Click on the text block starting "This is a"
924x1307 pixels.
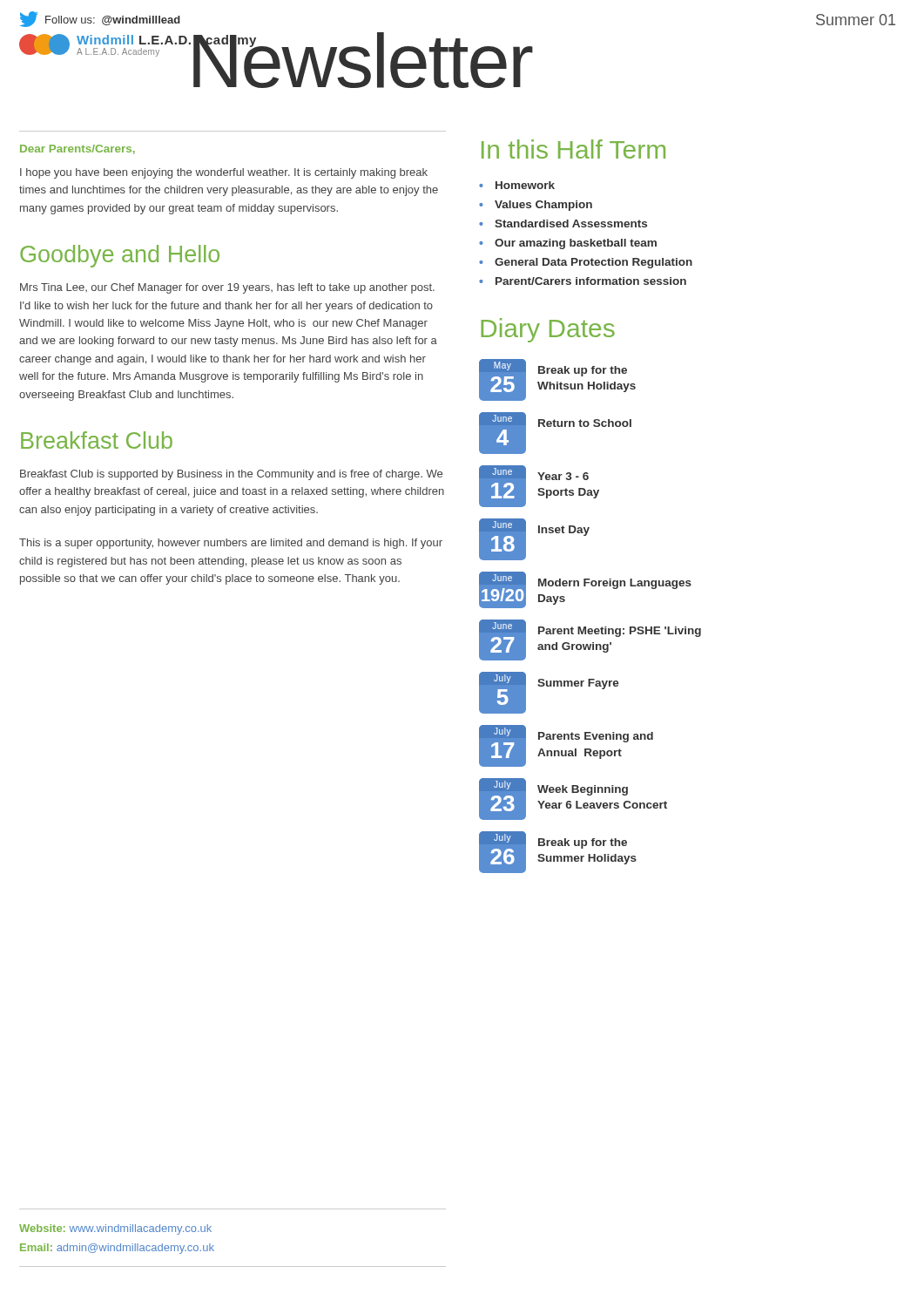coord(231,560)
